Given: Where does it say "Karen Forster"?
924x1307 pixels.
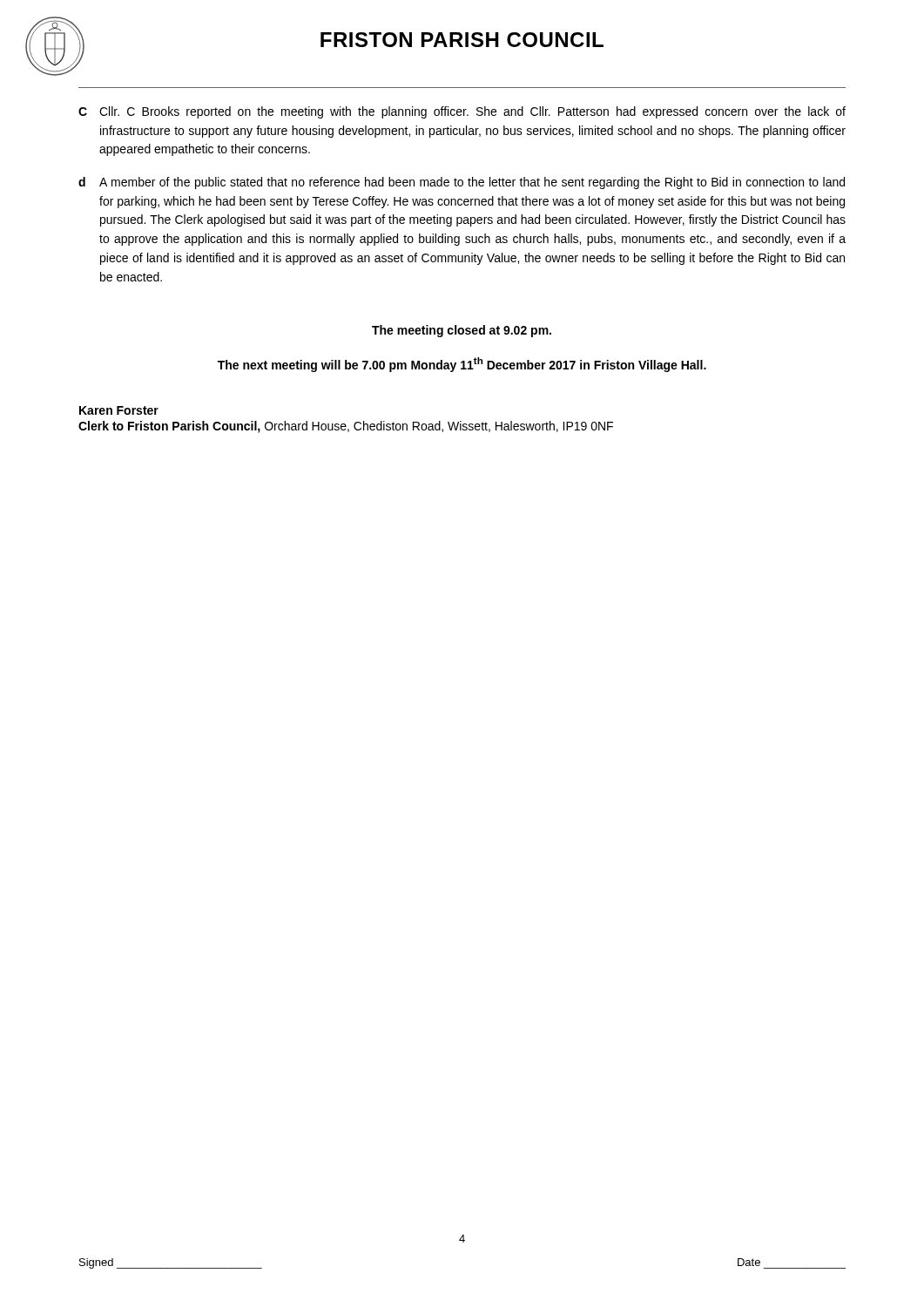Looking at the screenshot, I should point(118,410).
